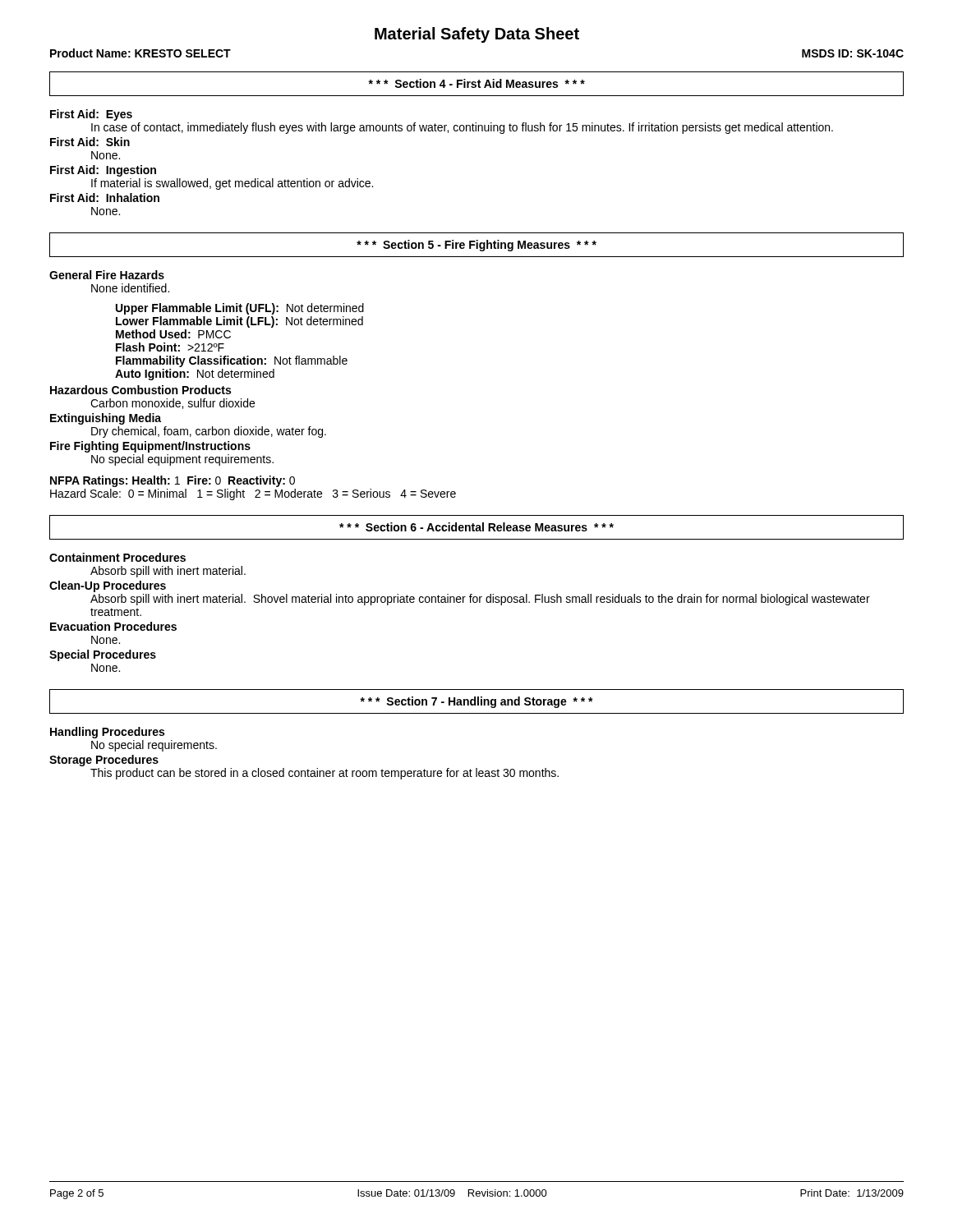The width and height of the screenshot is (953, 1232).
Task: Select the element starting "Handling Procedures No special"
Action: [x=107, y=733]
